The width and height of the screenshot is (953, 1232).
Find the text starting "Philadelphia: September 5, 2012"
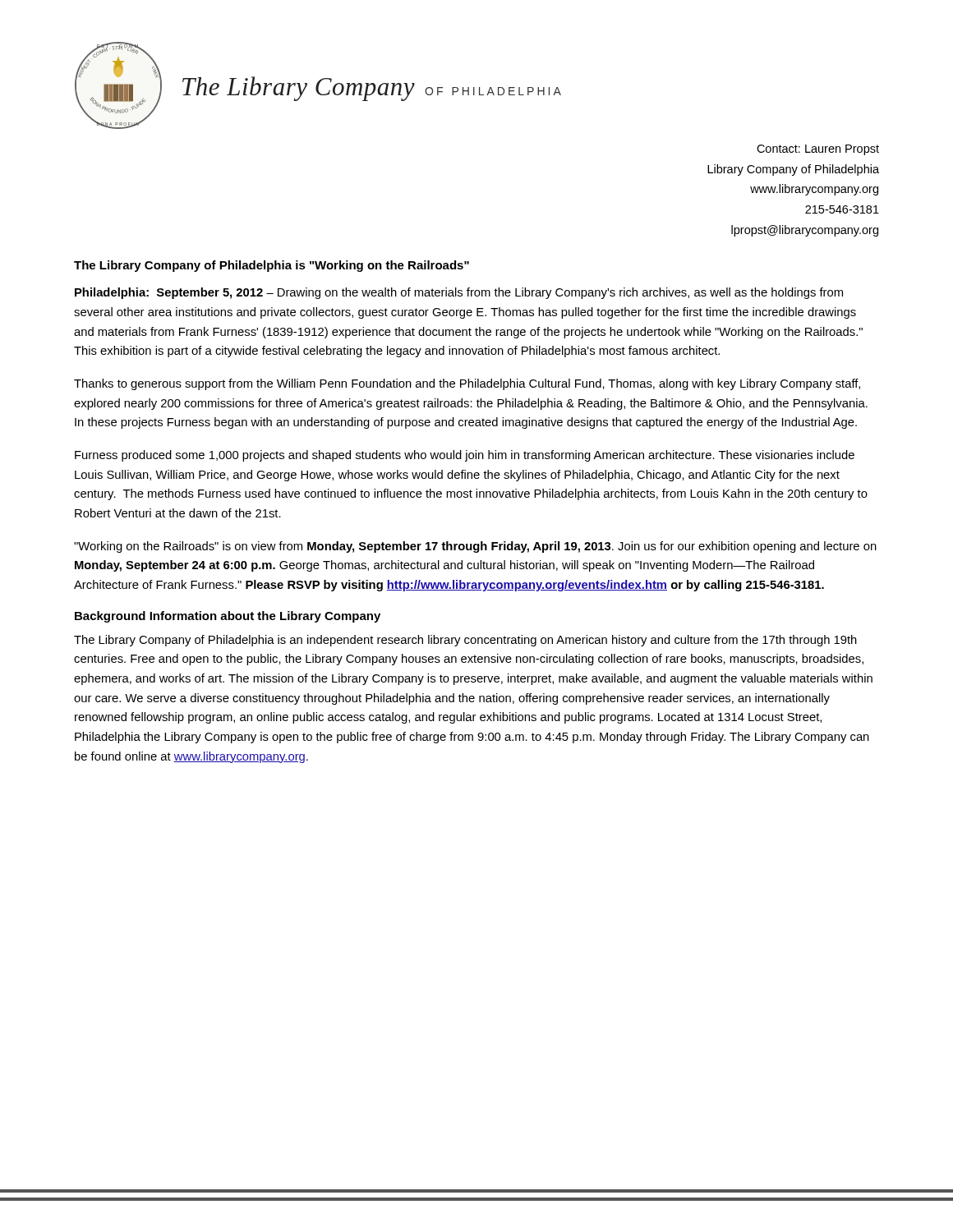[469, 322]
